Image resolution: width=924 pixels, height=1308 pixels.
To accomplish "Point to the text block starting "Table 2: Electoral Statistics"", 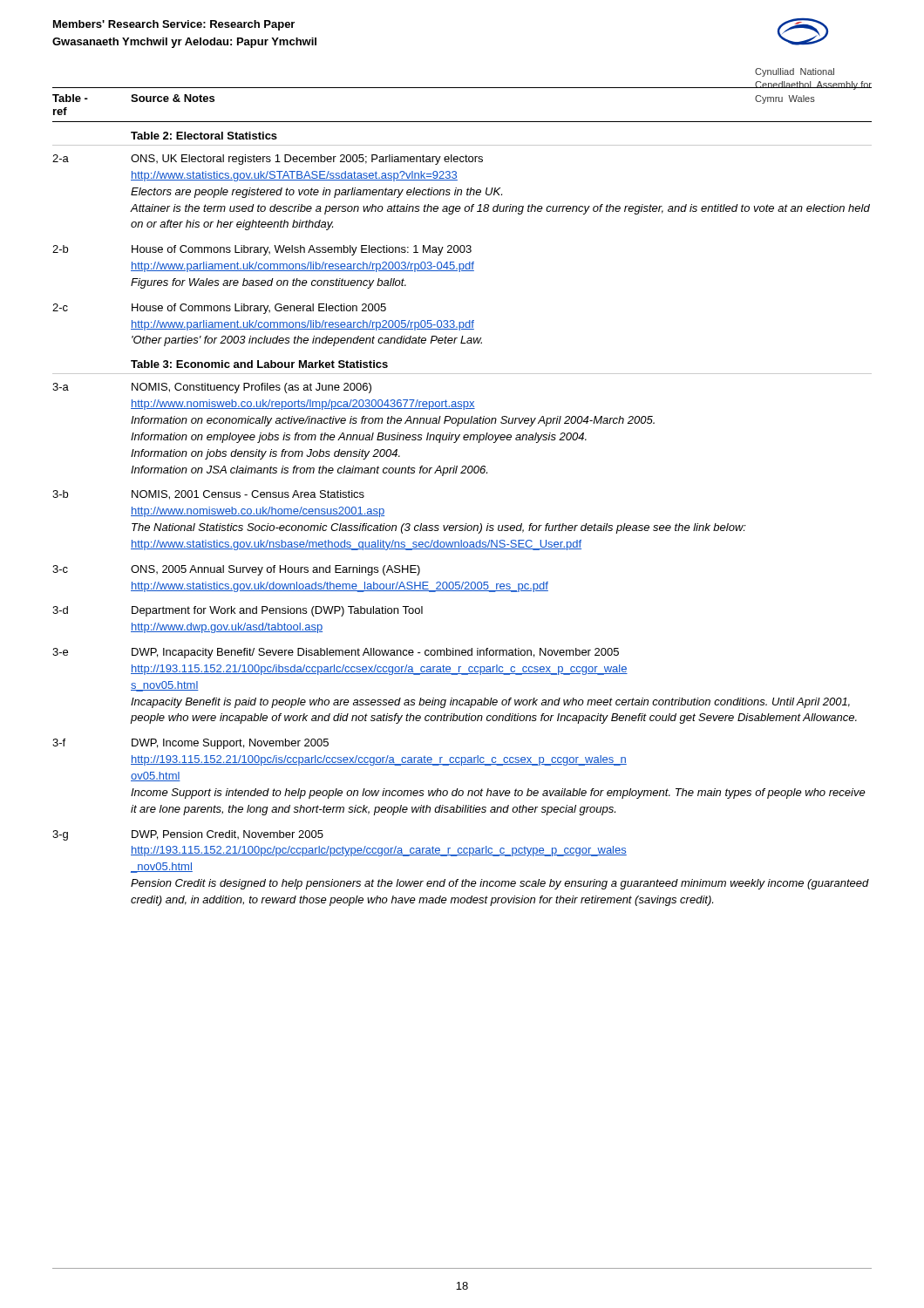I will pyautogui.click(x=462, y=136).
